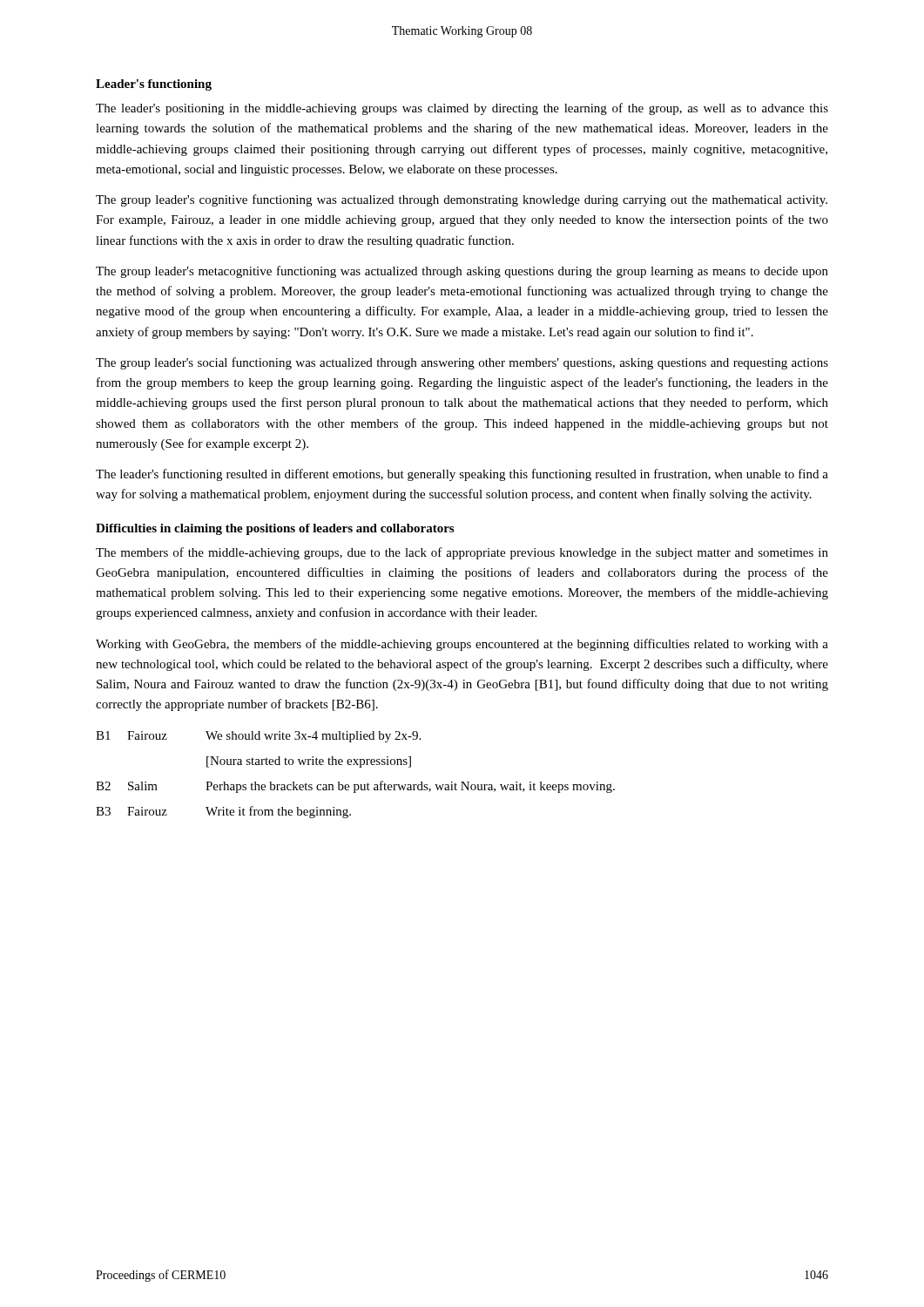The height and width of the screenshot is (1307, 924).
Task: Locate the region starting "The group leader's cognitive functioning was actualized through"
Action: (x=462, y=220)
